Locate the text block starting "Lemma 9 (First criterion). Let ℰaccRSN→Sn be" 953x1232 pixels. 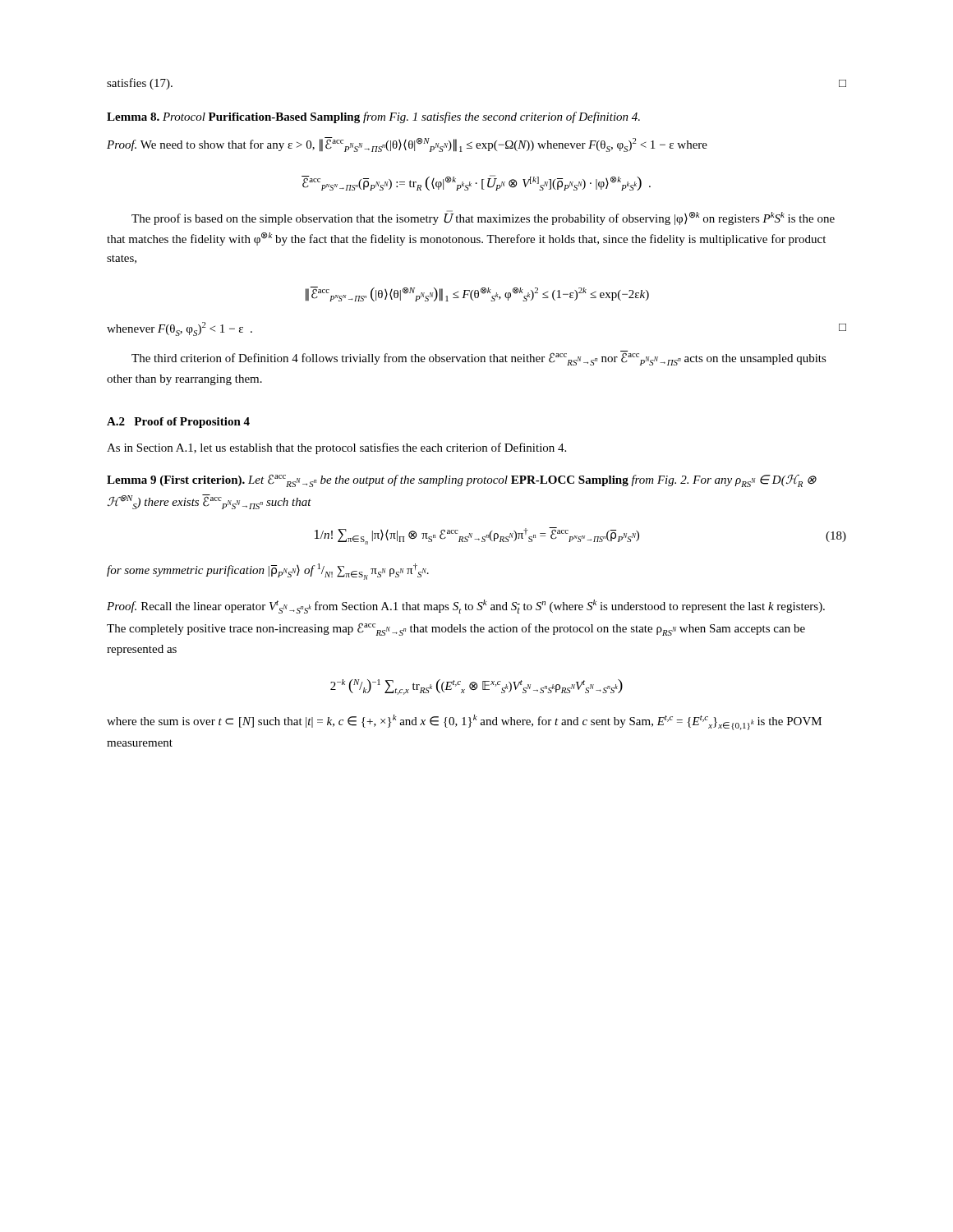(462, 491)
